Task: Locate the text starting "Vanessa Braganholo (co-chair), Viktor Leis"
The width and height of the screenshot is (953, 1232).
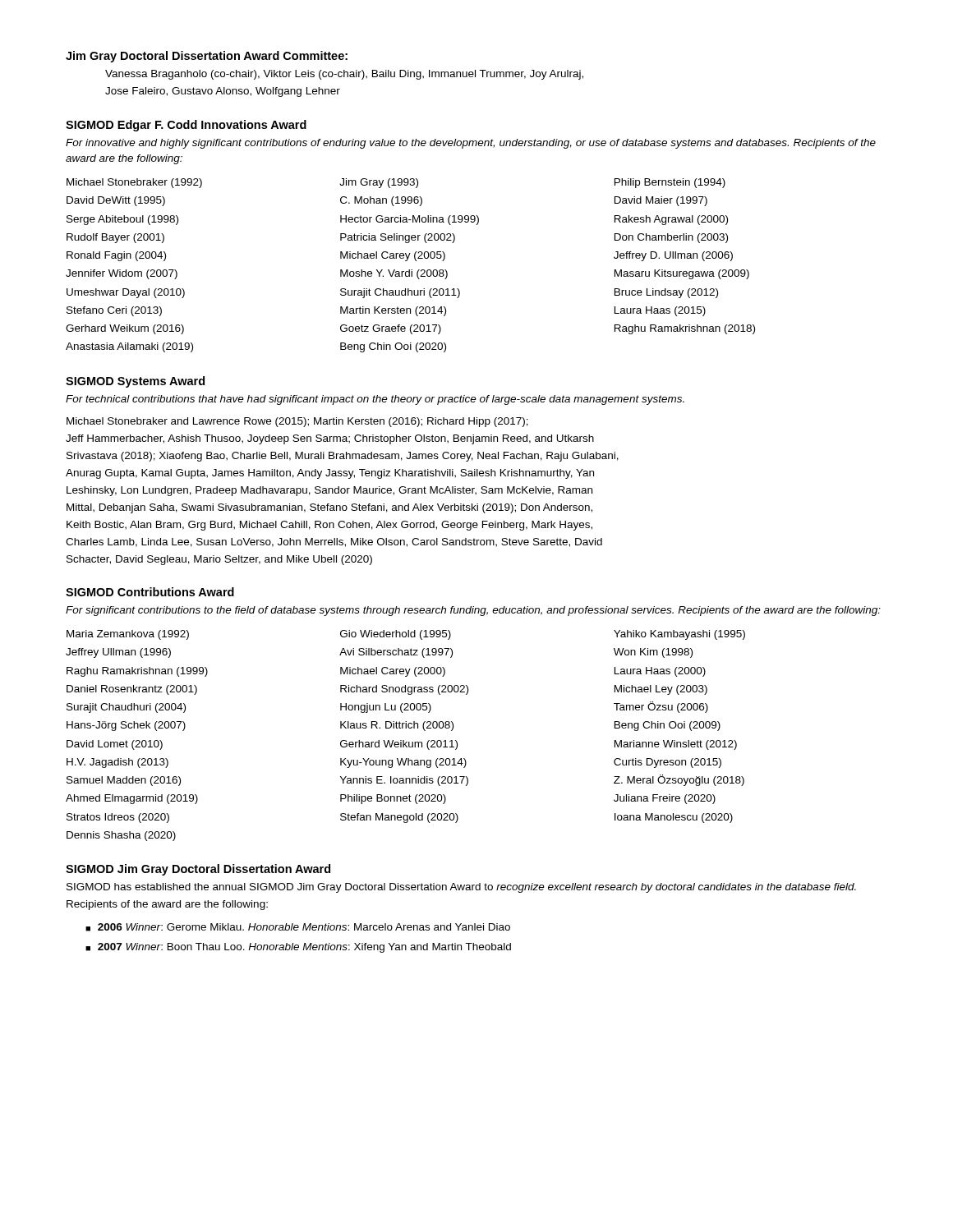Action: point(345,82)
